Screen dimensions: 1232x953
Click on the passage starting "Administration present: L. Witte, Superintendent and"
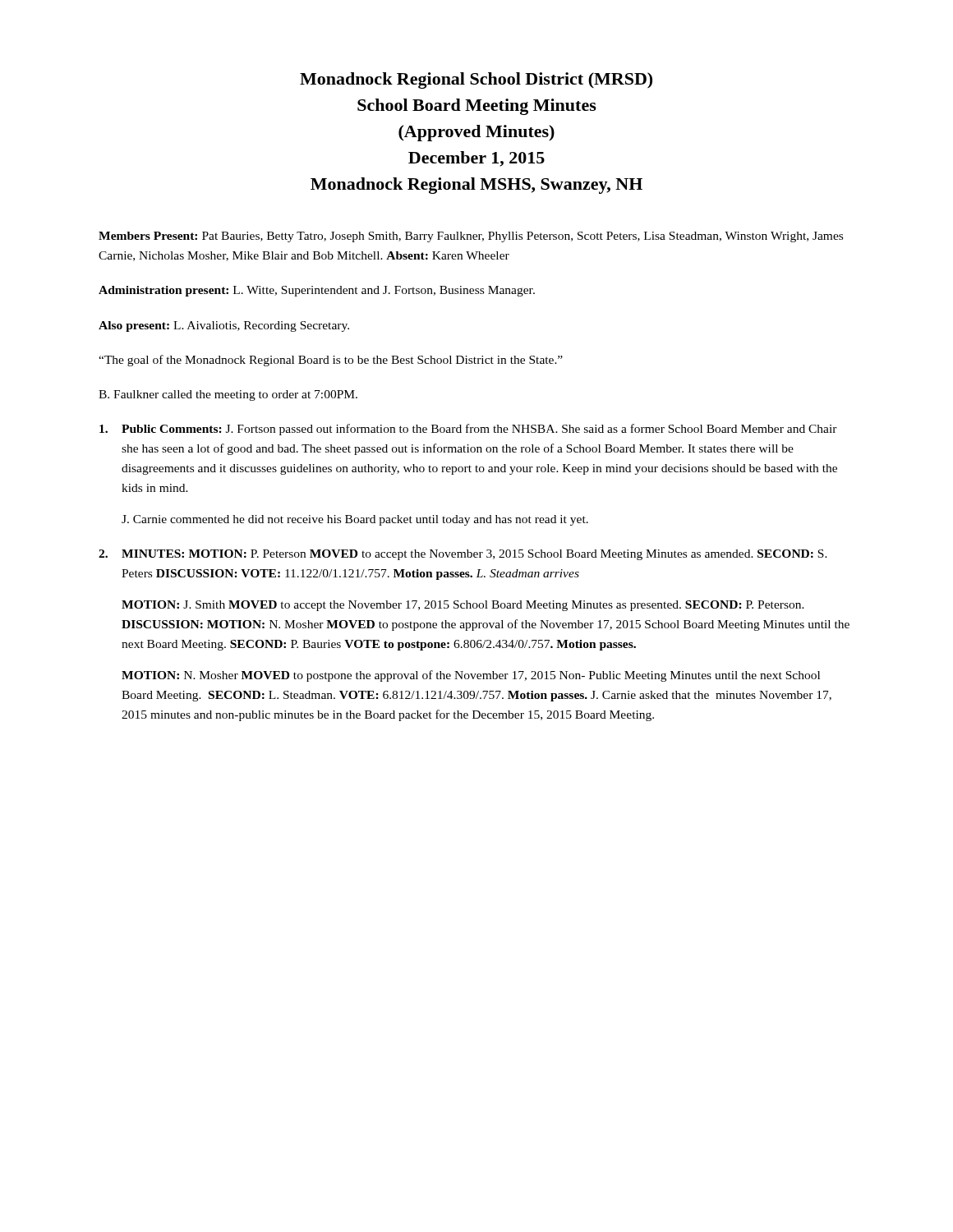point(317,290)
